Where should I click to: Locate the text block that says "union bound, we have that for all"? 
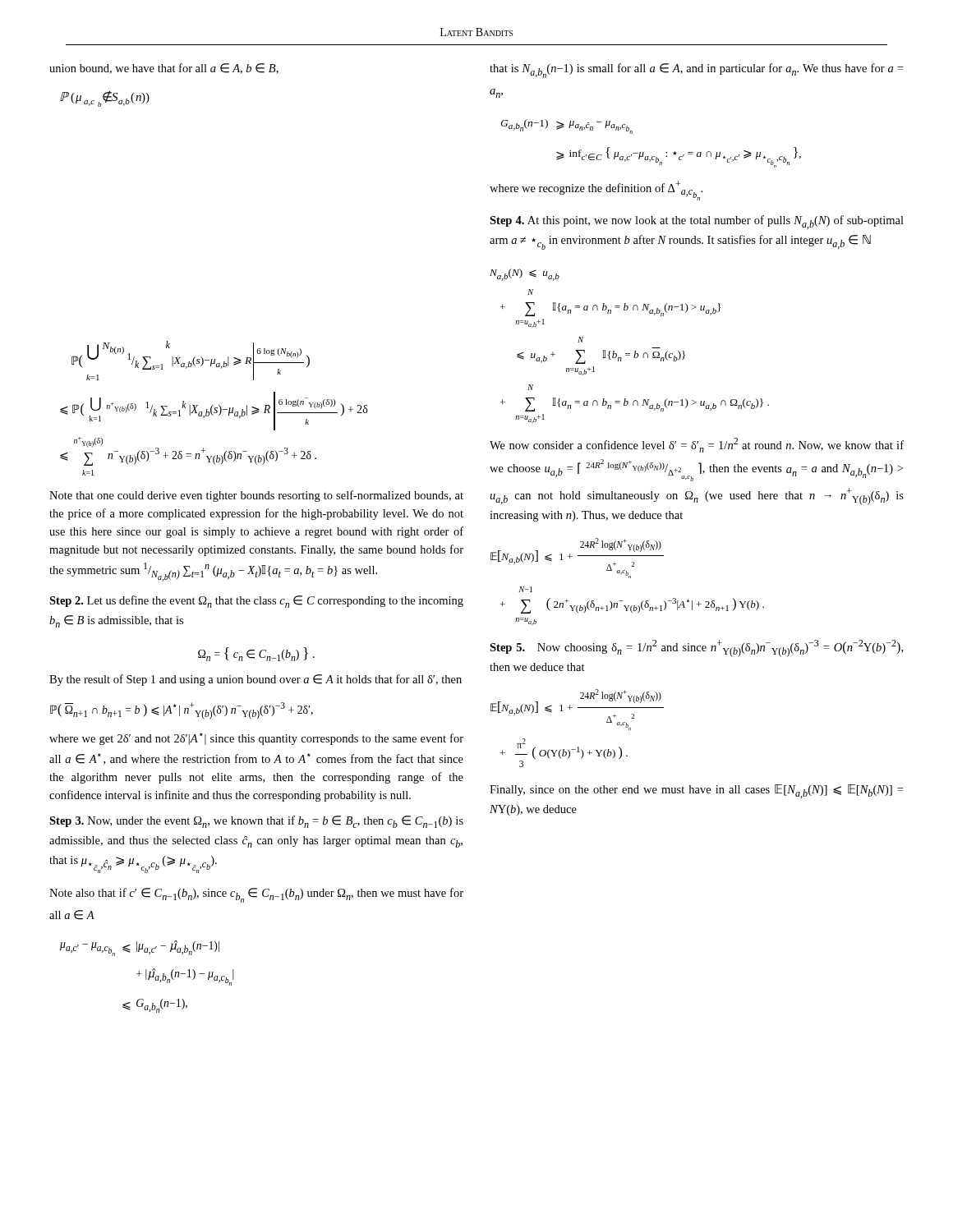[164, 68]
